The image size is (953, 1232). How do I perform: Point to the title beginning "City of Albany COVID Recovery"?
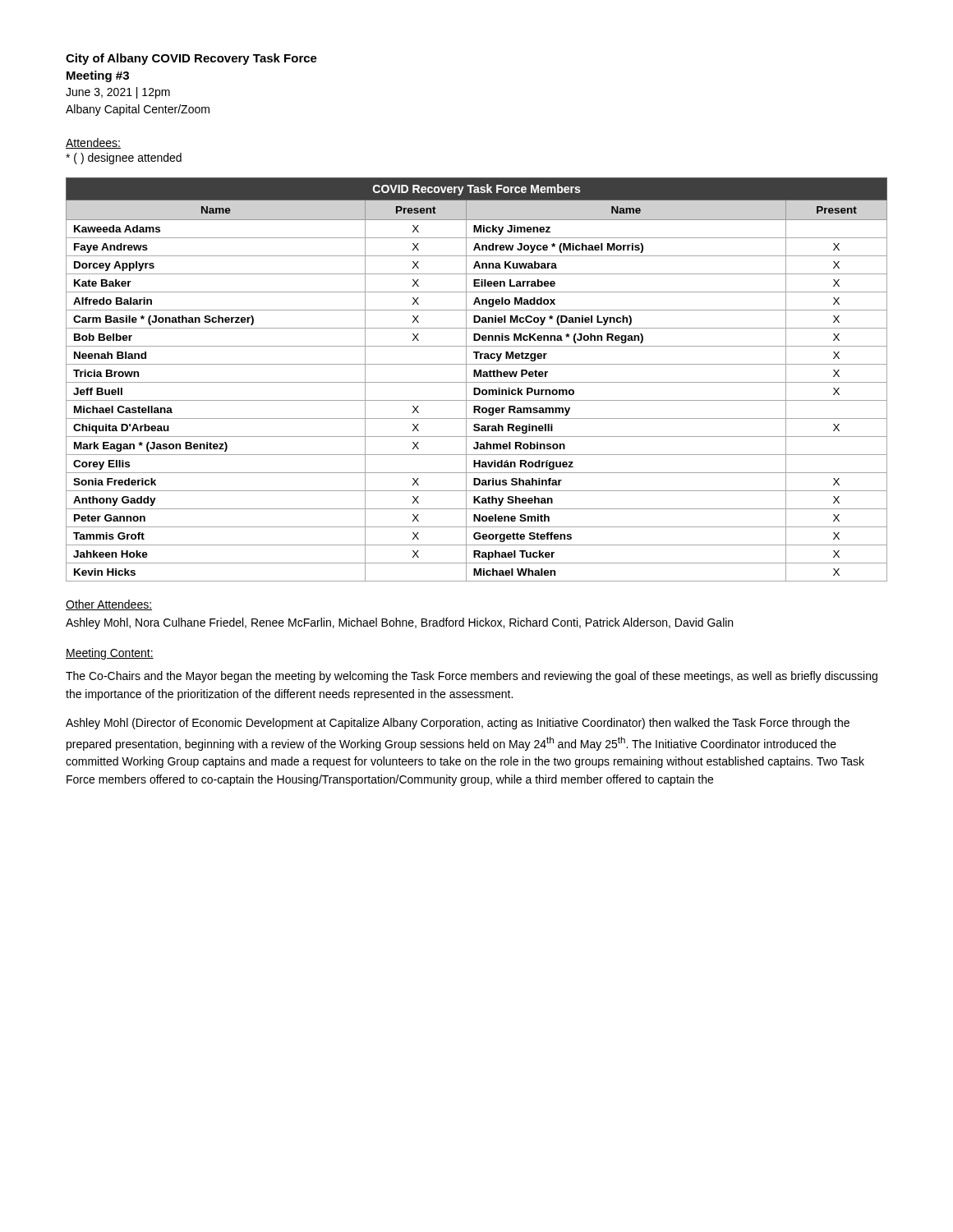click(191, 59)
